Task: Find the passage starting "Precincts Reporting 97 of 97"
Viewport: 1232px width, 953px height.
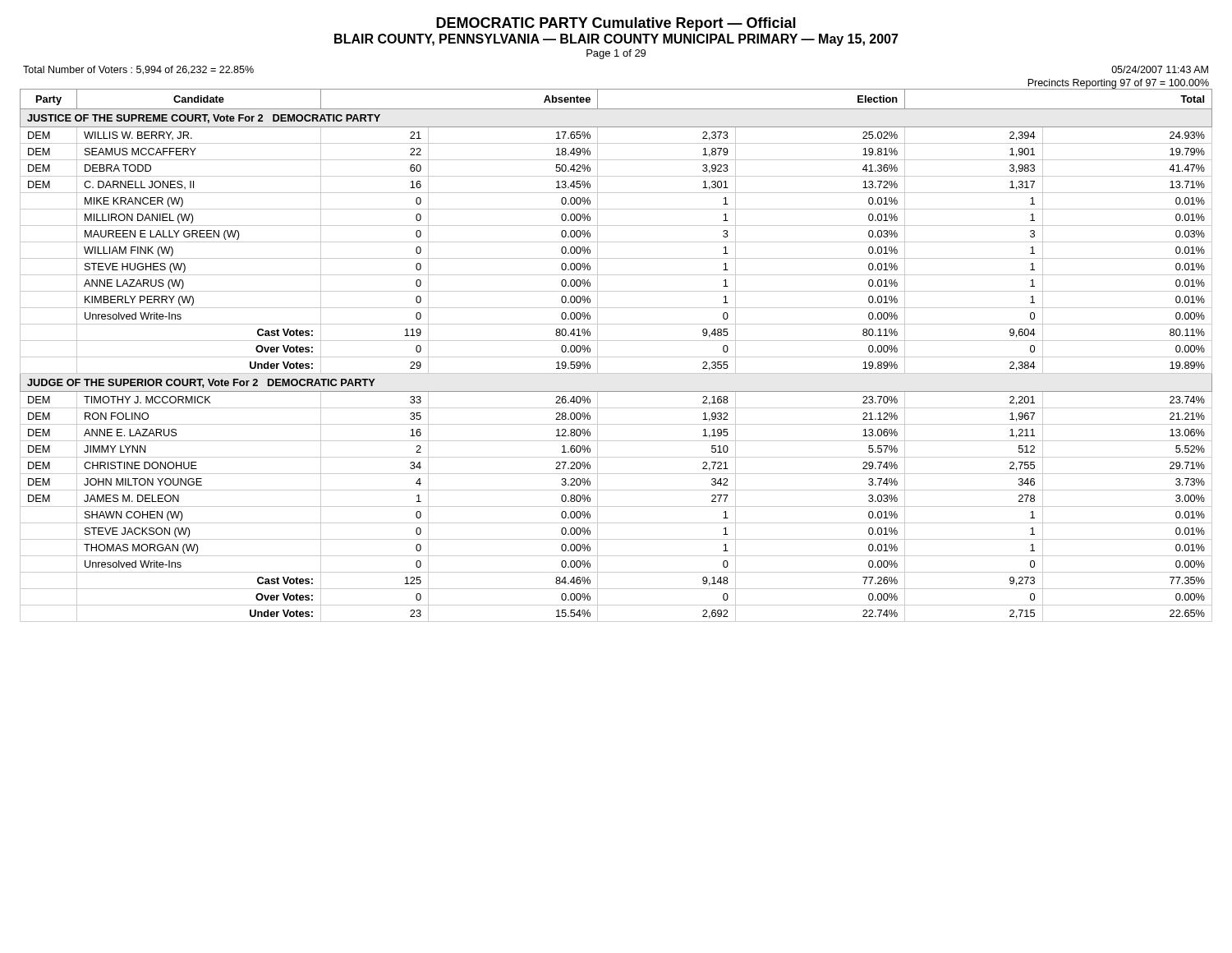Action: coord(1118,83)
